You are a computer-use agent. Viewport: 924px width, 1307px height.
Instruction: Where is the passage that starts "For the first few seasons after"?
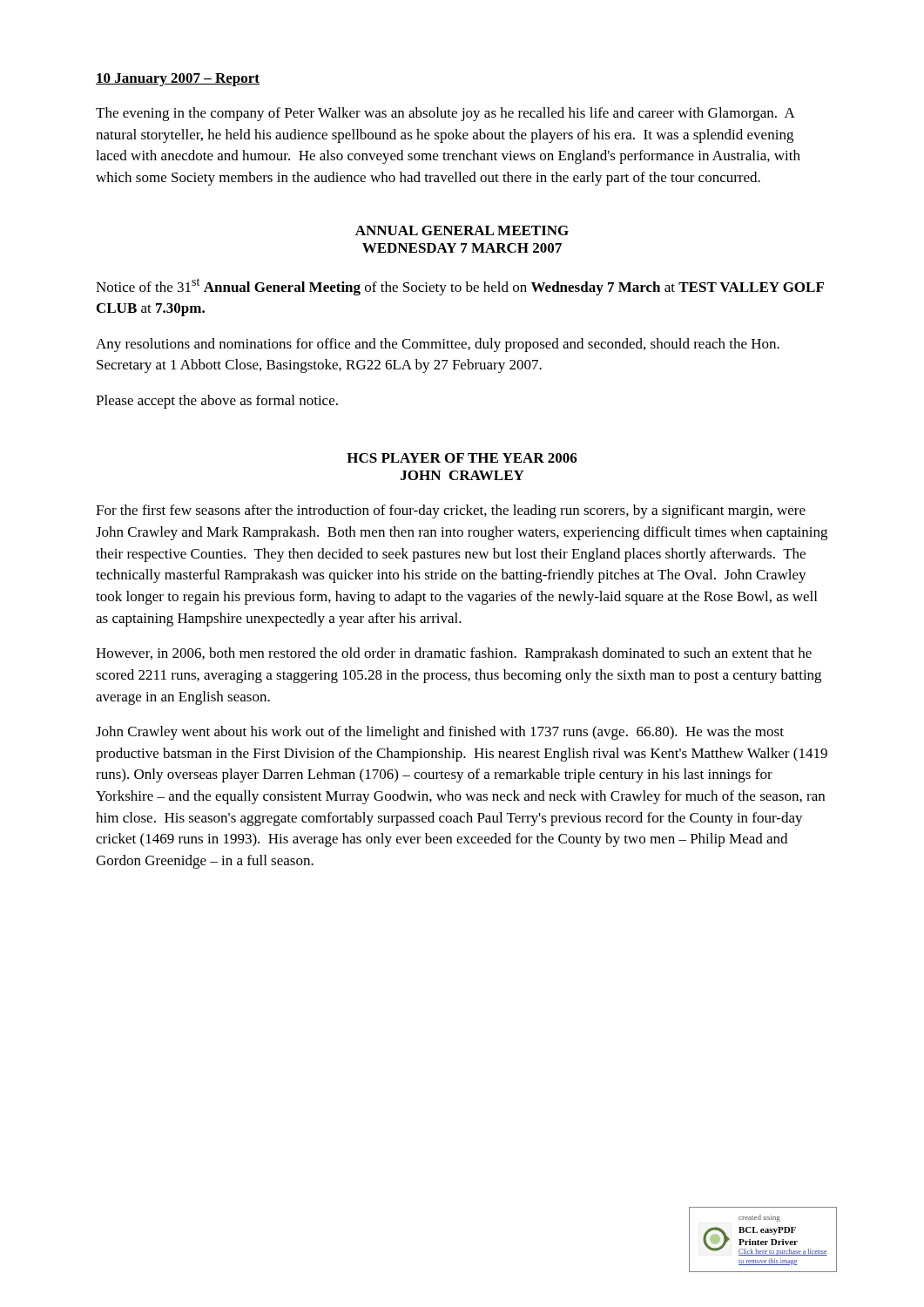(462, 565)
